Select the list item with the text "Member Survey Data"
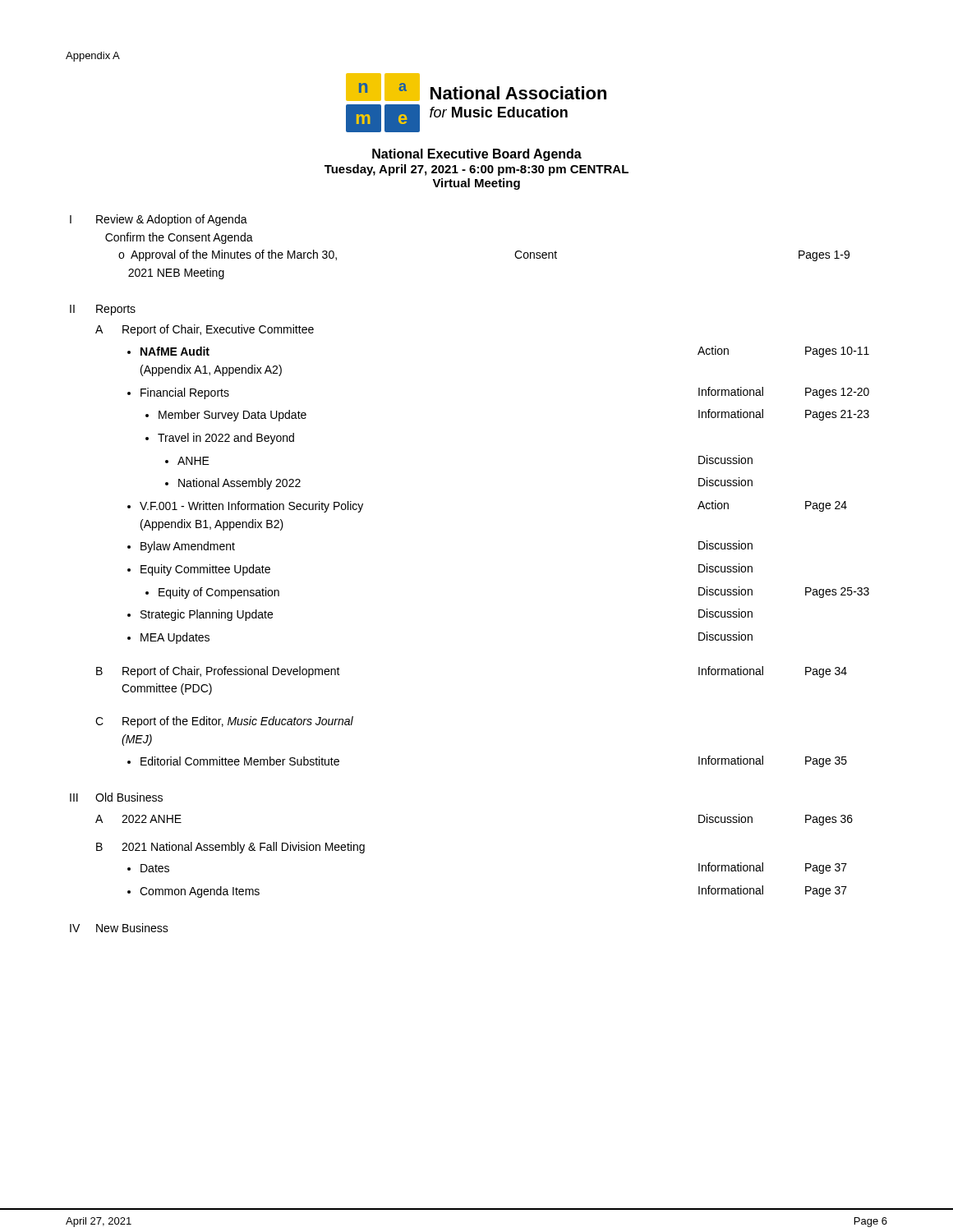Viewport: 953px width, 1232px height. (x=225, y=415)
